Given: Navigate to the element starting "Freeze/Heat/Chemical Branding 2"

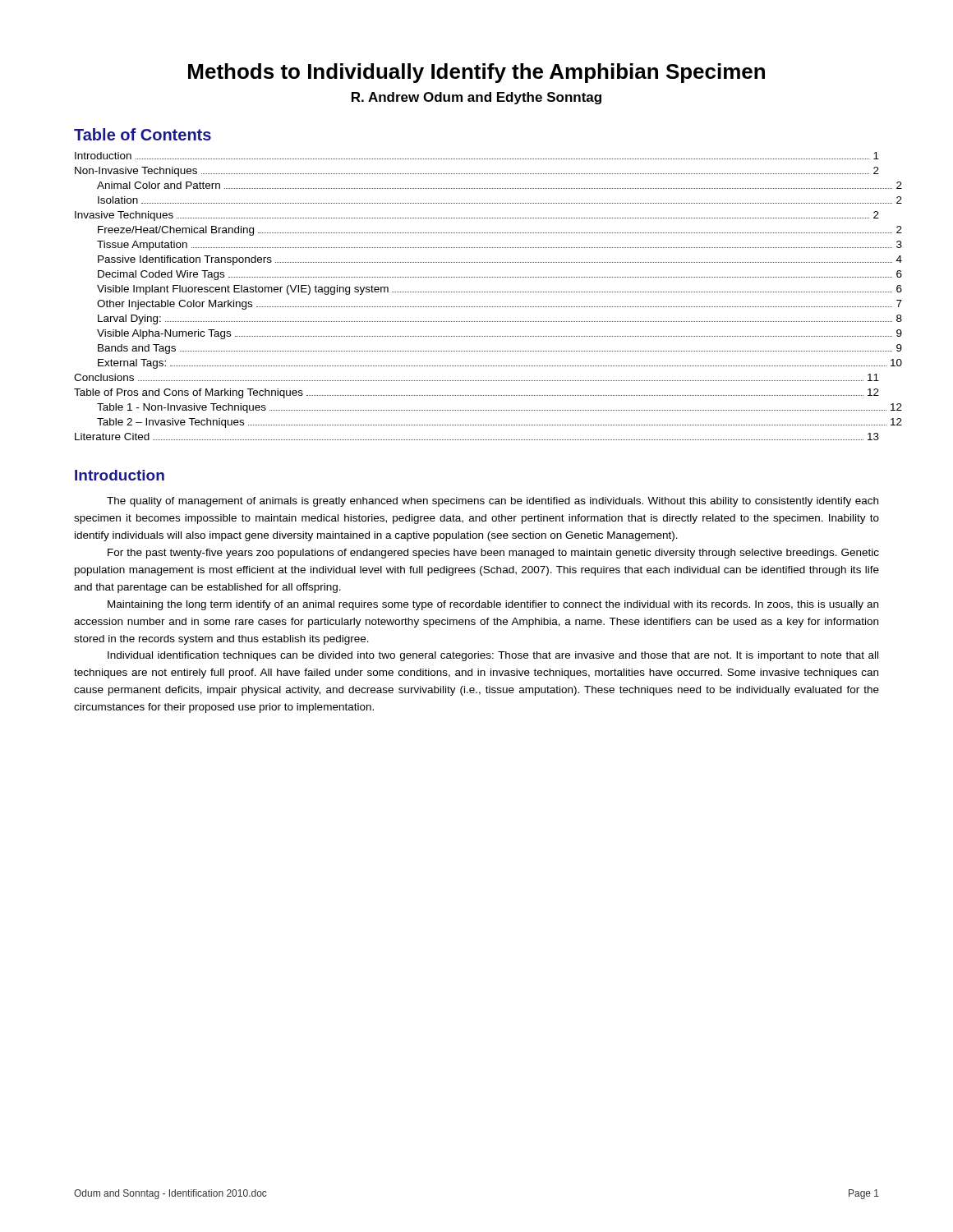Looking at the screenshot, I should [x=500, y=229].
